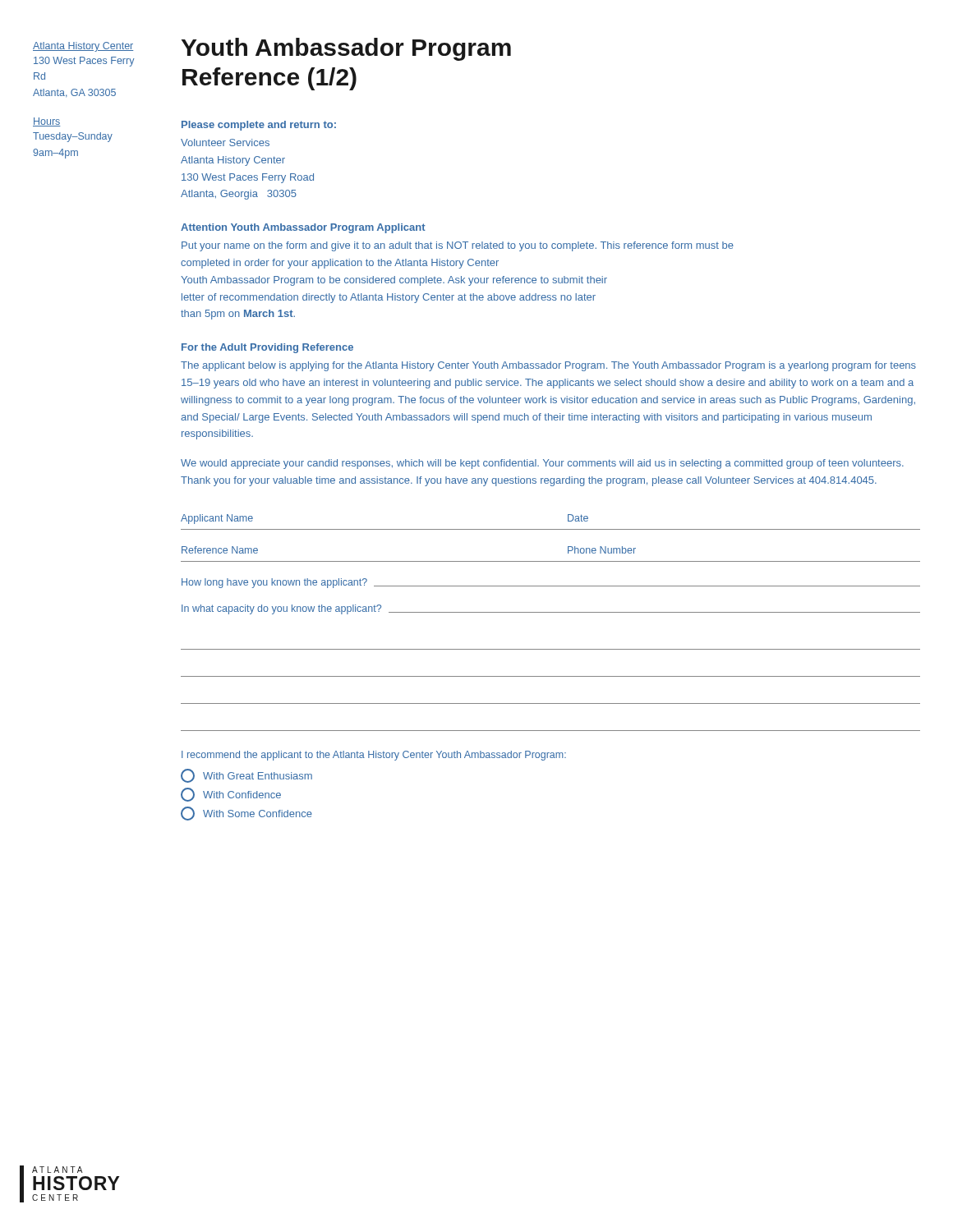Click on the passage starting "Atlanta History Center 130 West Paces"

click(89, 71)
